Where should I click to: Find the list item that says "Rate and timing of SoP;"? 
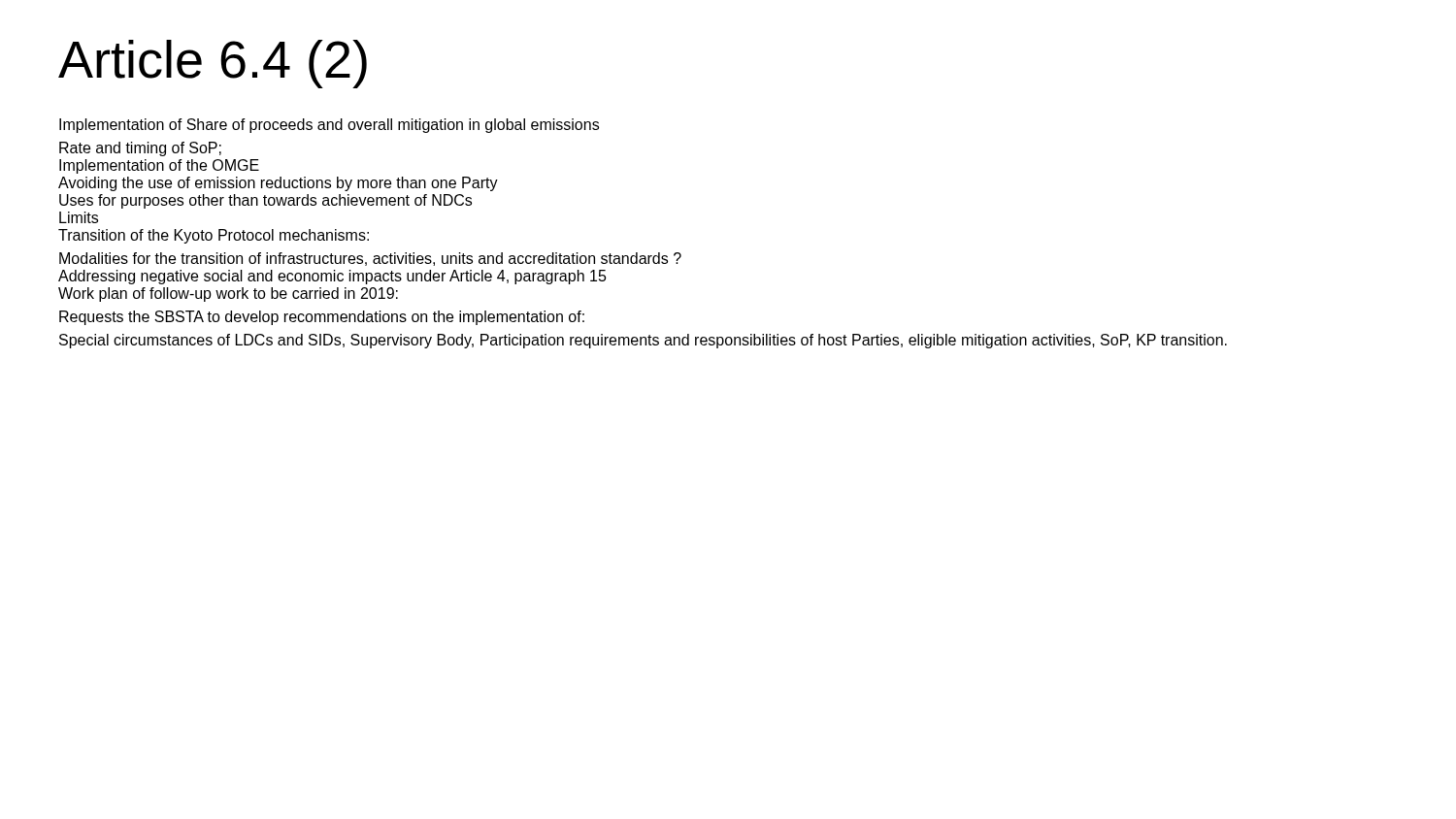point(140,149)
